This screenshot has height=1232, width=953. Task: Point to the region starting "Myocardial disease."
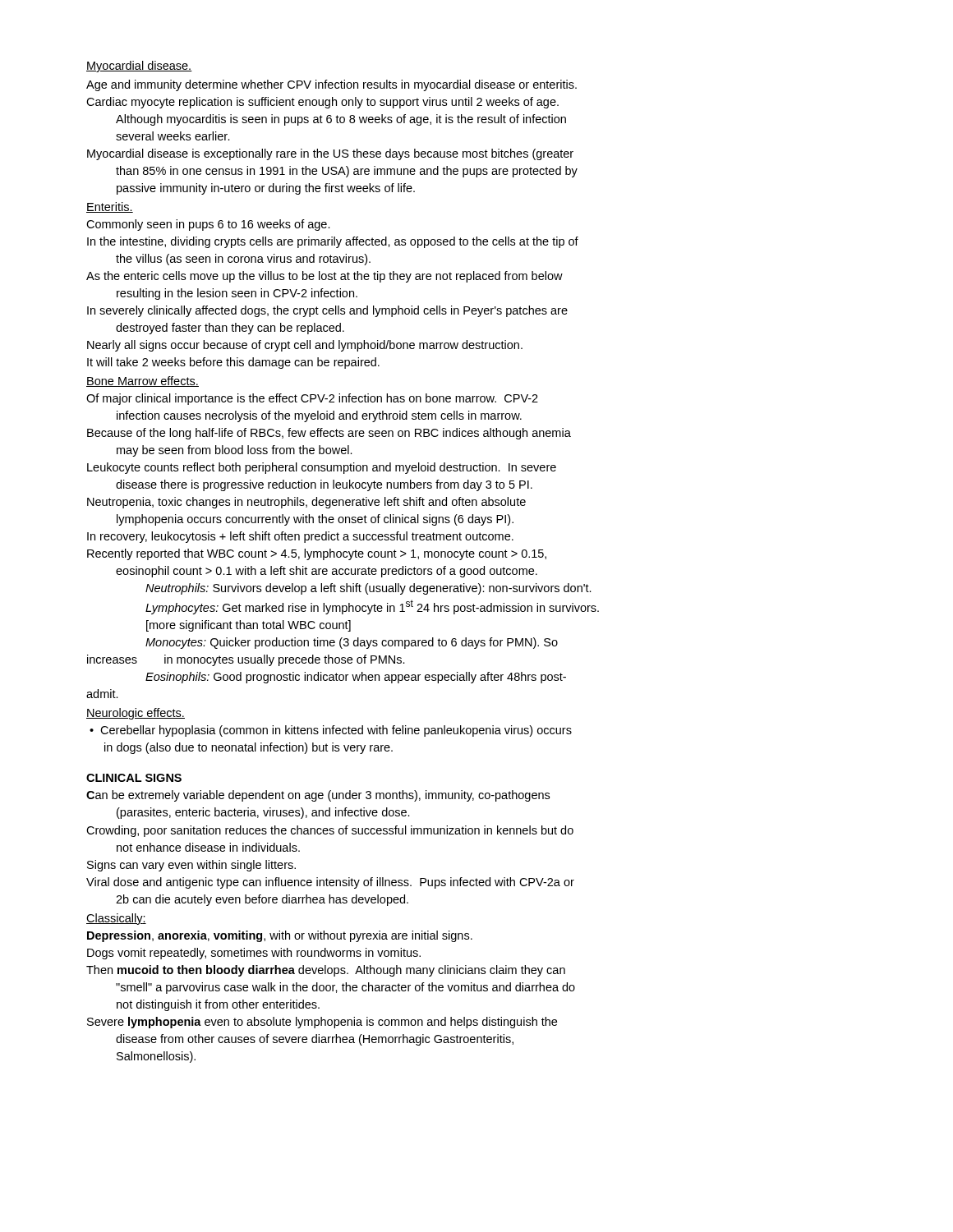tap(139, 66)
